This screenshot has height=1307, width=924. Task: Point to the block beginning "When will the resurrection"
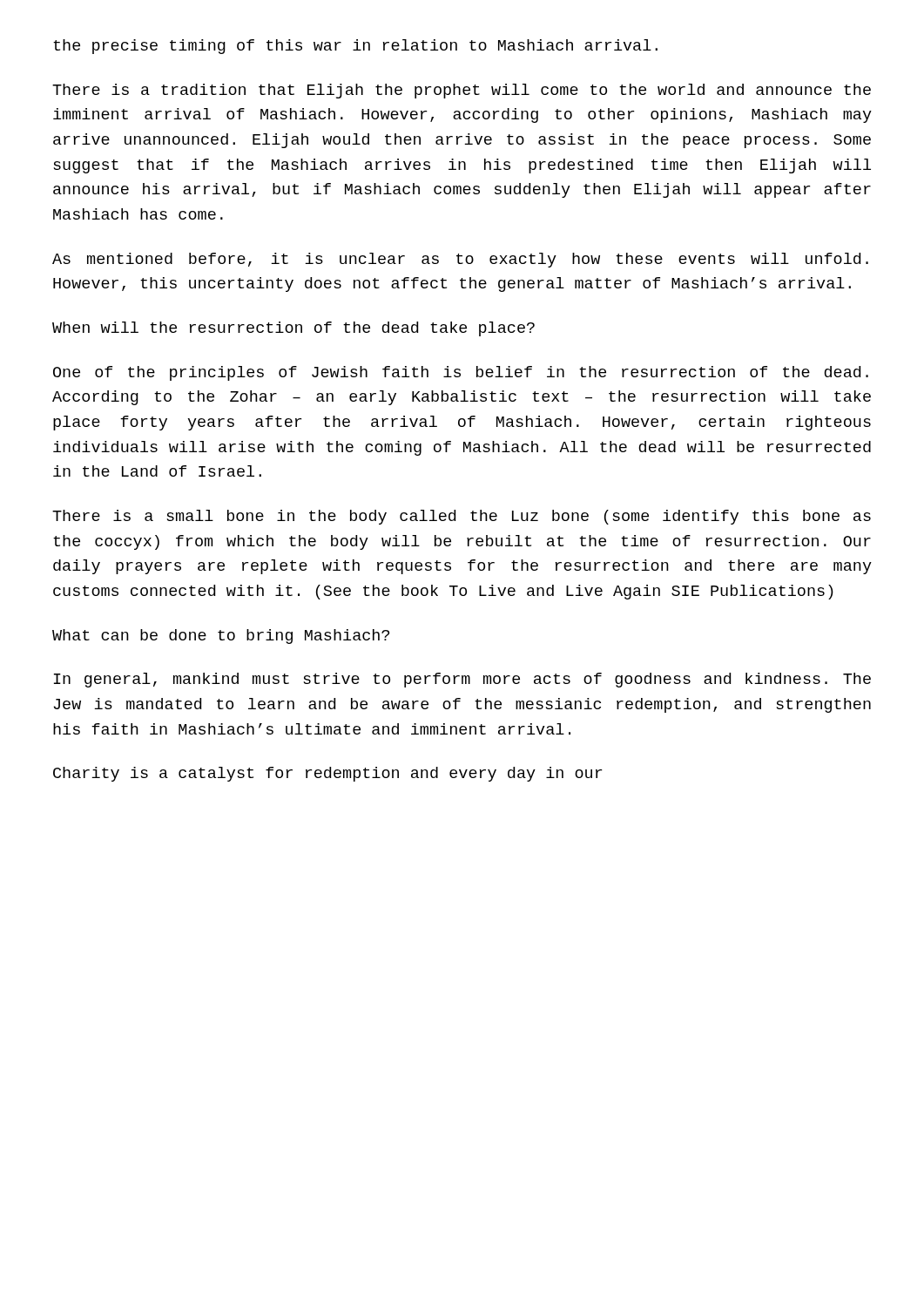pos(294,329)
